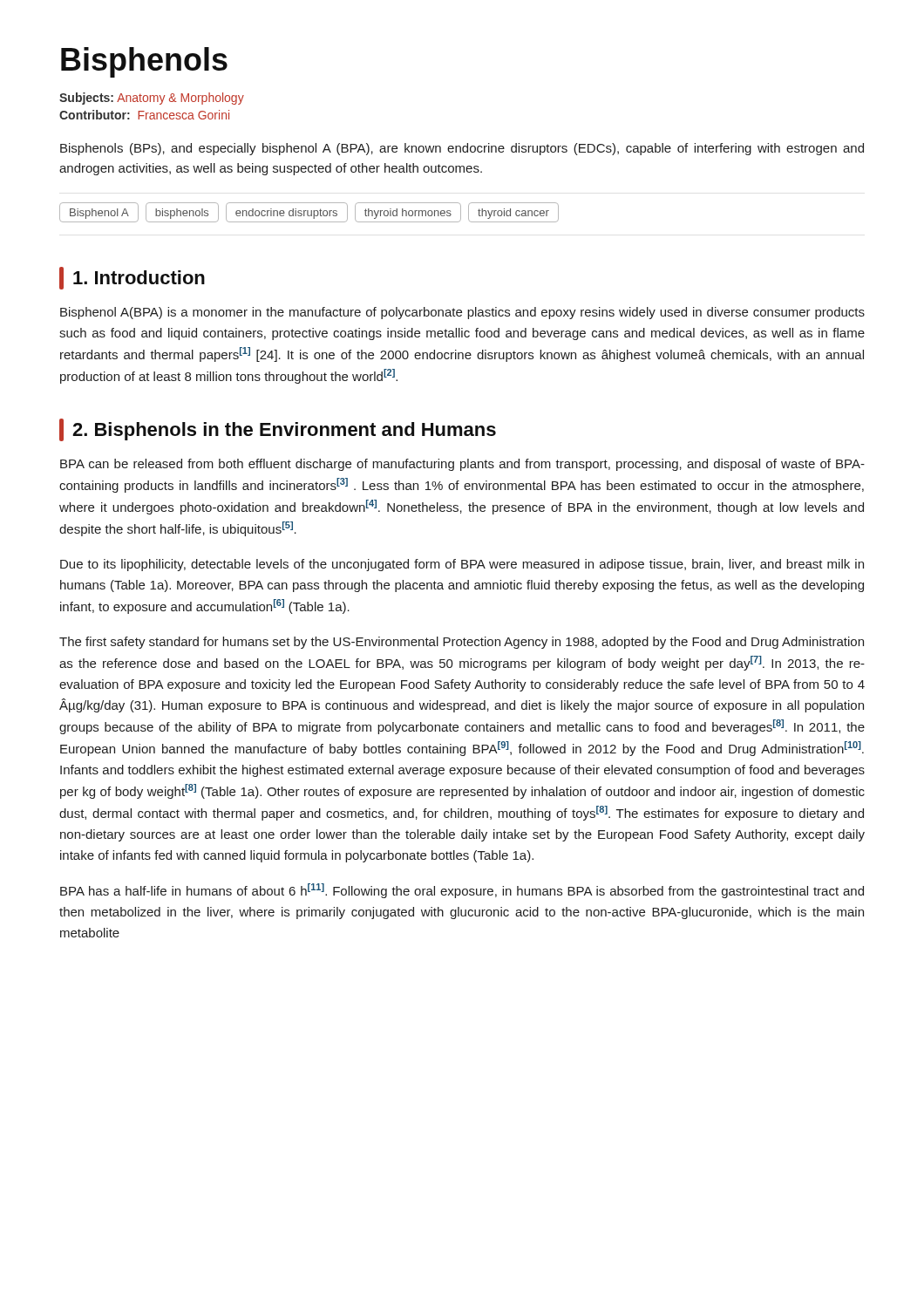This screenshot has height=1308, width=924.
Task: Point to the passage starting "thyroid hormones"
Action: click(x=408, y=212)
